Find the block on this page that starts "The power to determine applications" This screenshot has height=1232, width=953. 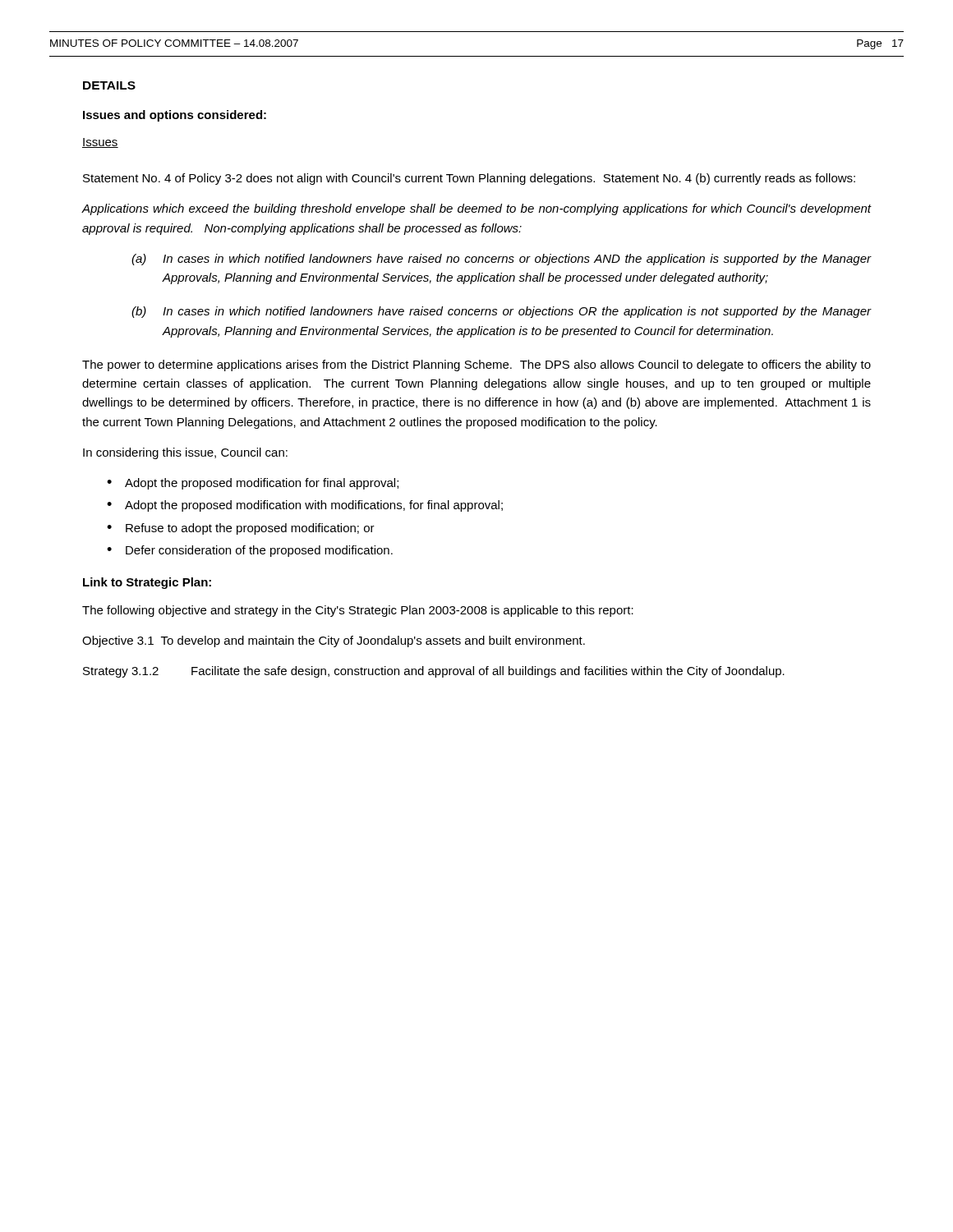tap(476, 393)
